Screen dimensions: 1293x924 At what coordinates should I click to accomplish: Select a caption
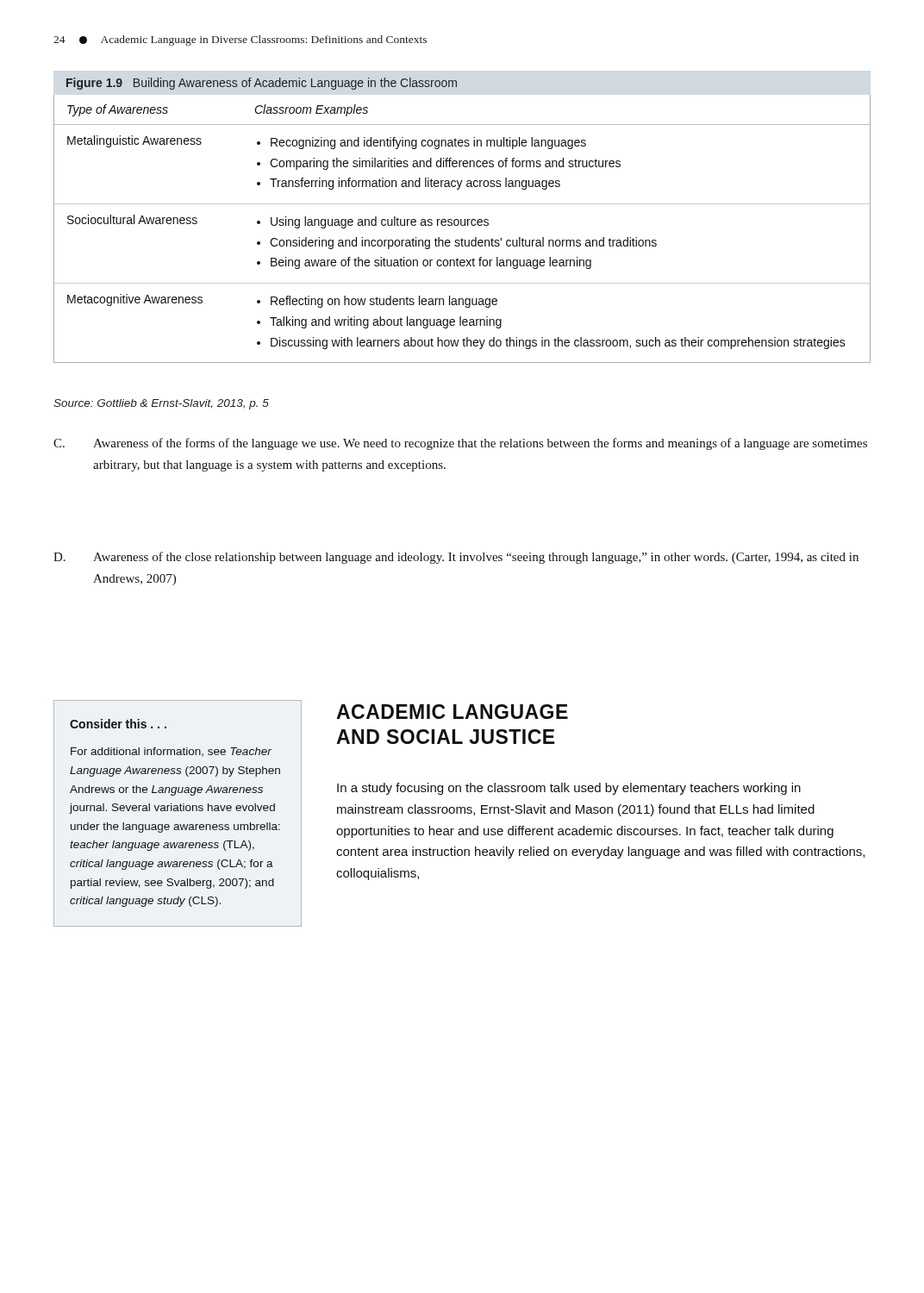(262, 83)
